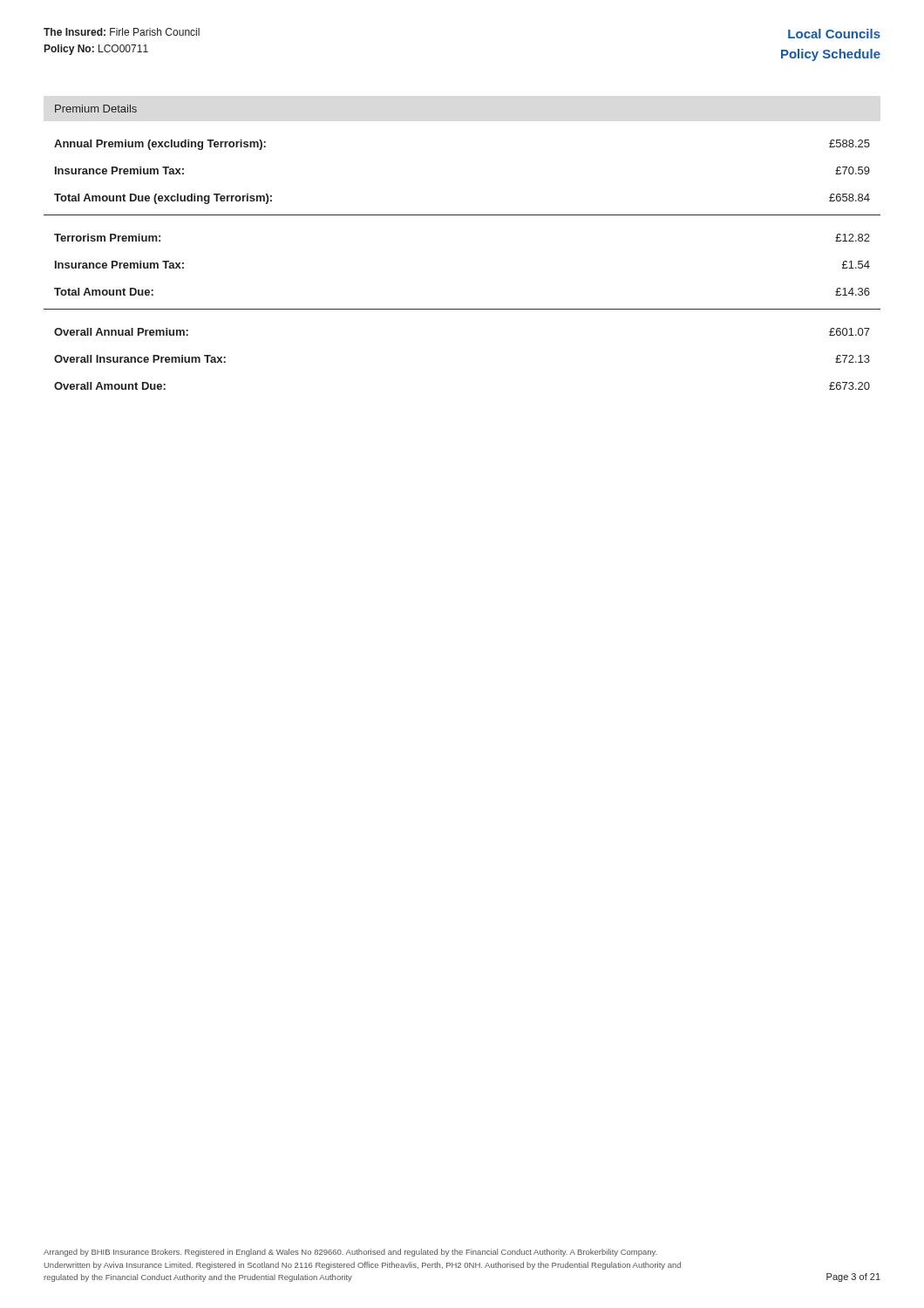Point to "Overall Amount Due: £673.20"
The height and width of the screenshot is (1308, 924).
tap(112, 386)
